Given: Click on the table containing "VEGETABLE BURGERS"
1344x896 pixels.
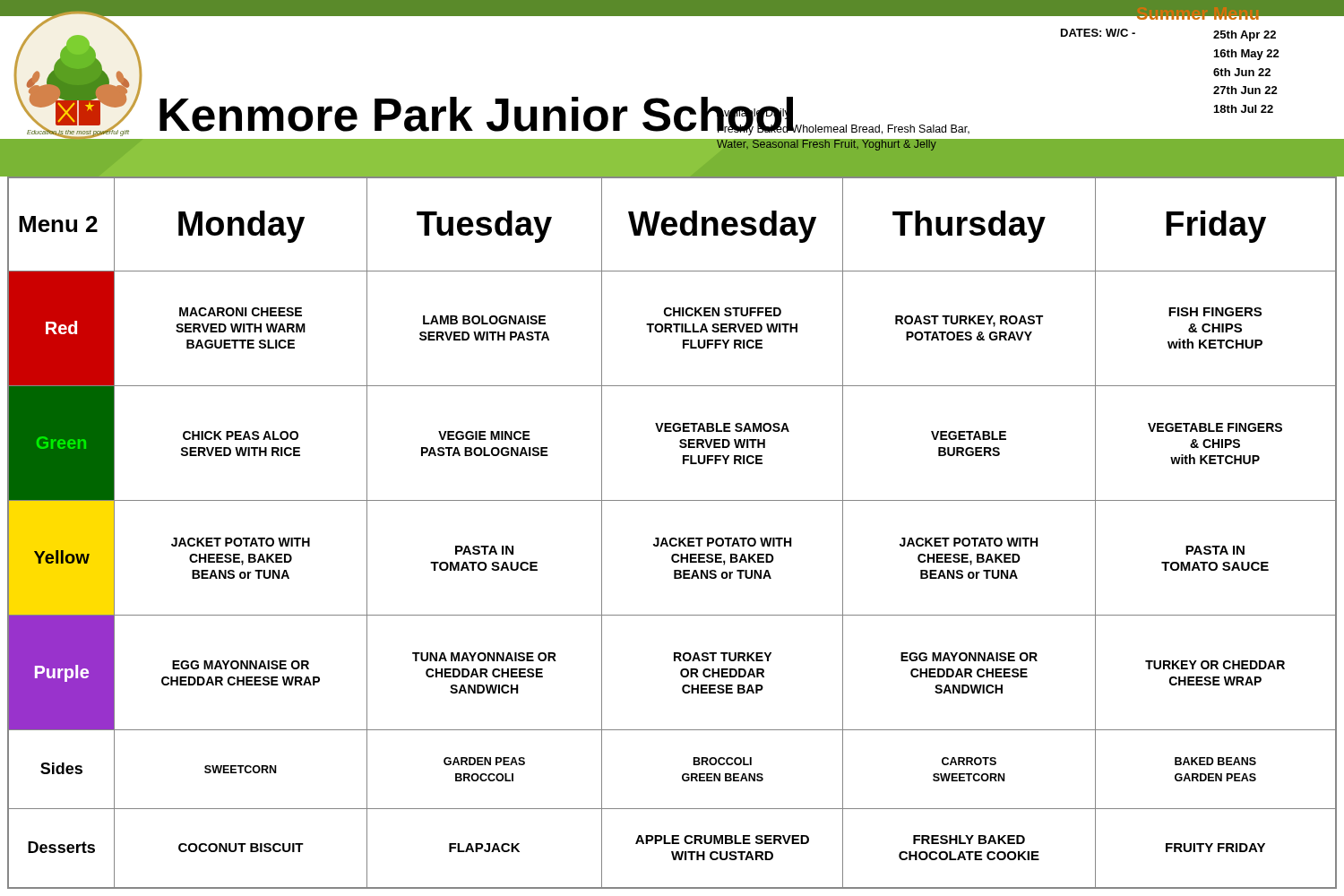Looking at the screenshot, I should click(x=672, y=533).
